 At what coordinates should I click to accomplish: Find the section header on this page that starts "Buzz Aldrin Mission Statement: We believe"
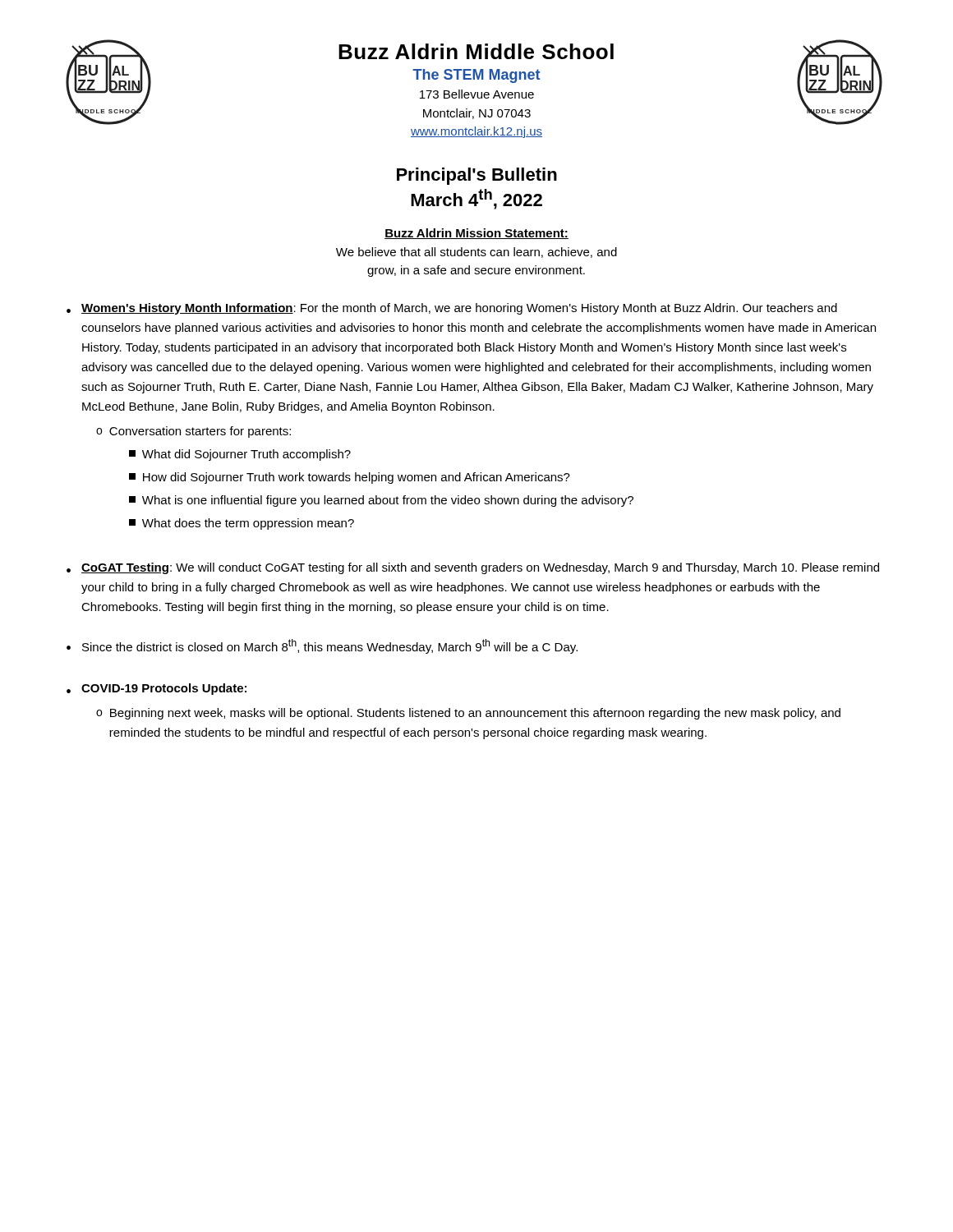click(x=476, y=253)
